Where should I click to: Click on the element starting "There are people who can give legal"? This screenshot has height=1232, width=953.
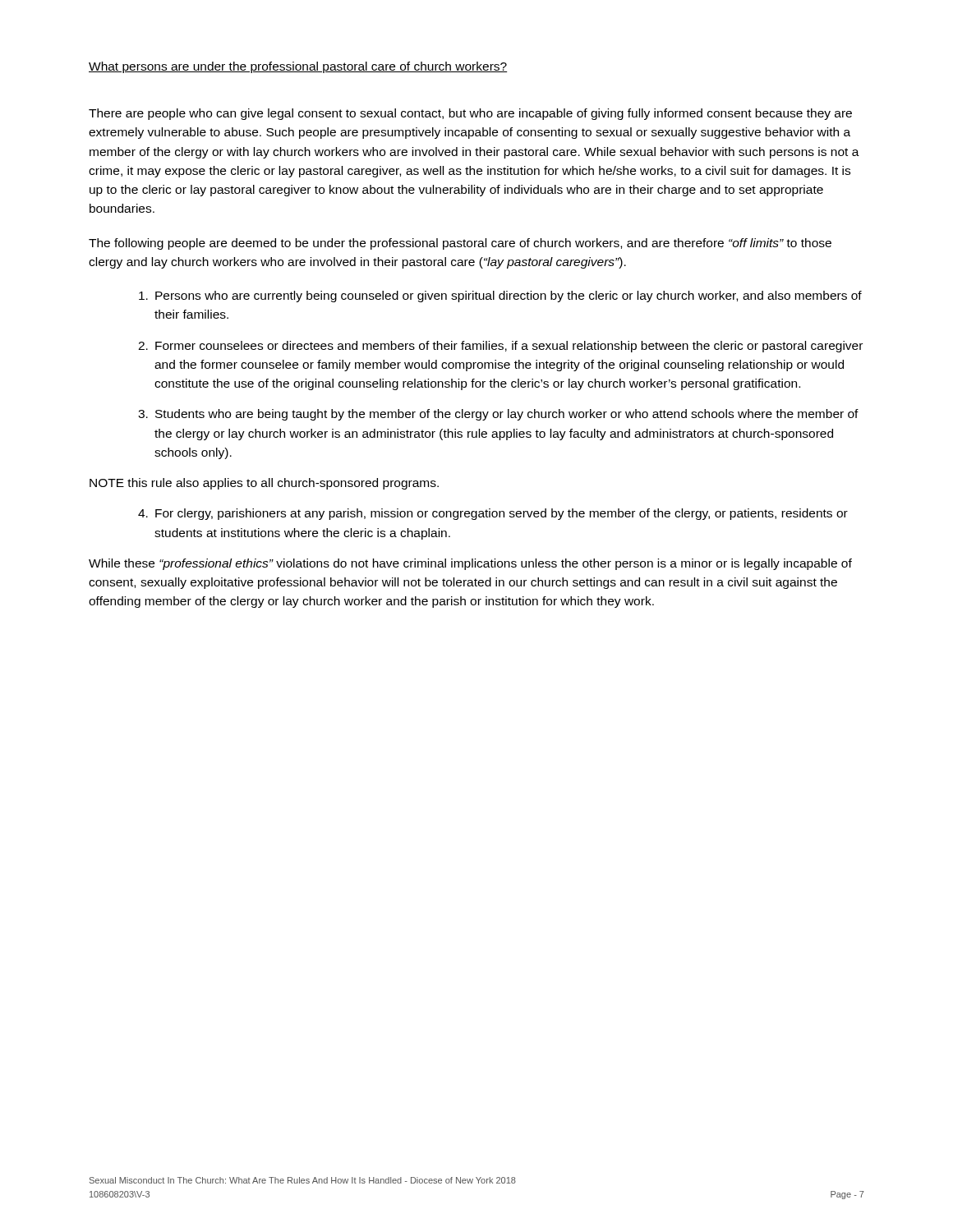474,161
